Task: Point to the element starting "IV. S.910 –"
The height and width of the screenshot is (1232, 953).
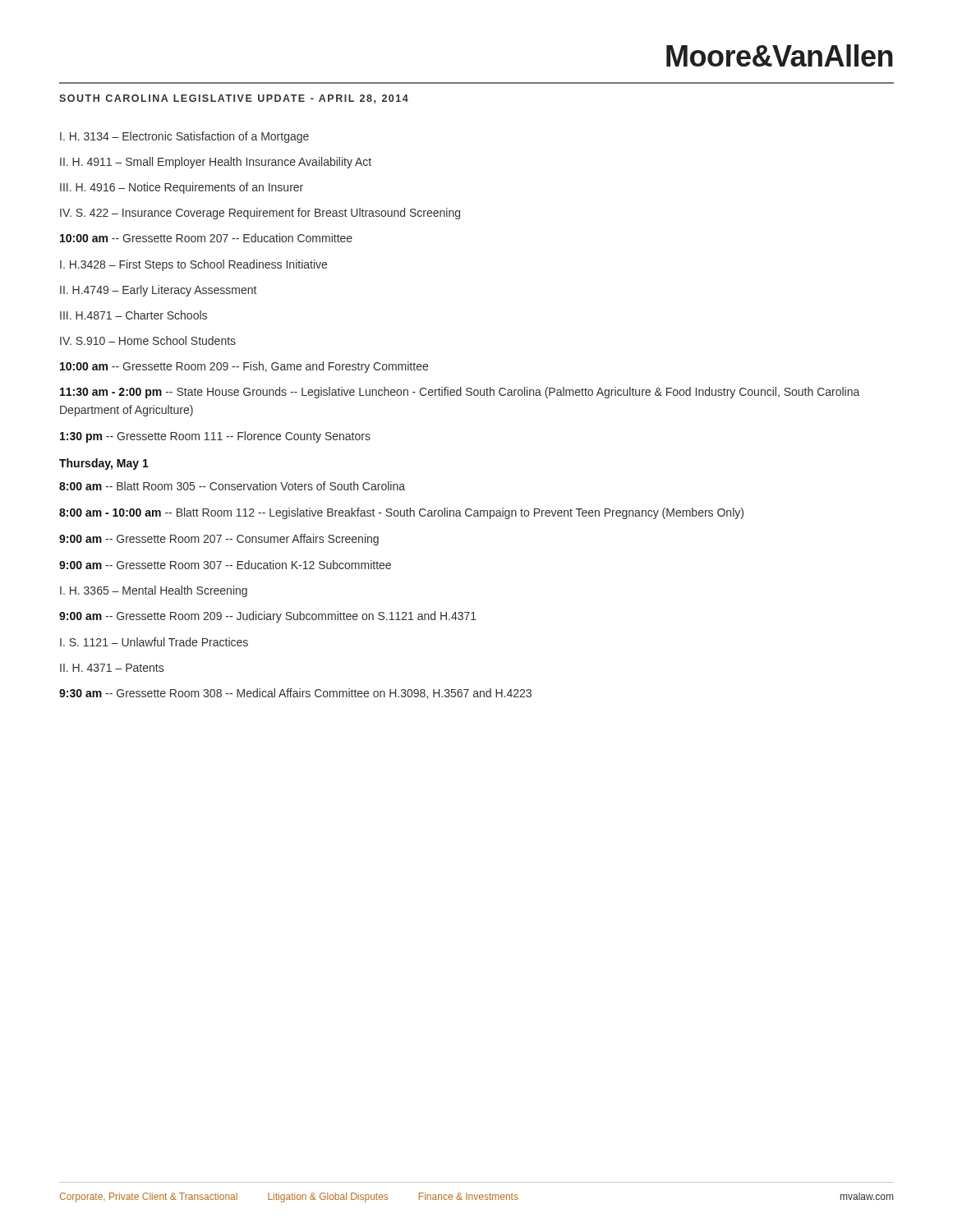Action: pyautogui.click(x=148, y=341)
